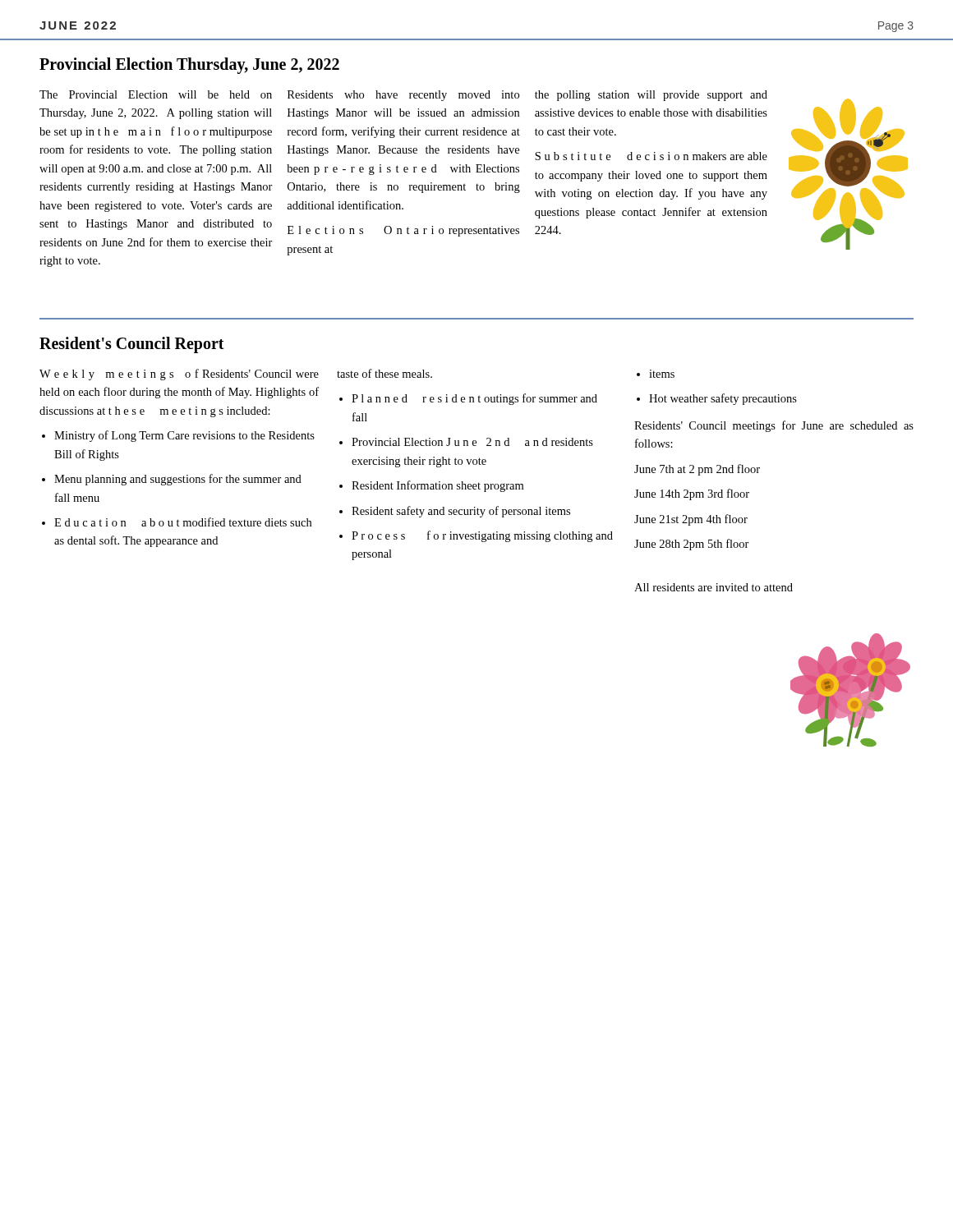Click on the text block with the text "Residents who have recently"
The width and height of the screenshot is (953, 1232).
click(x=403, y=172)
